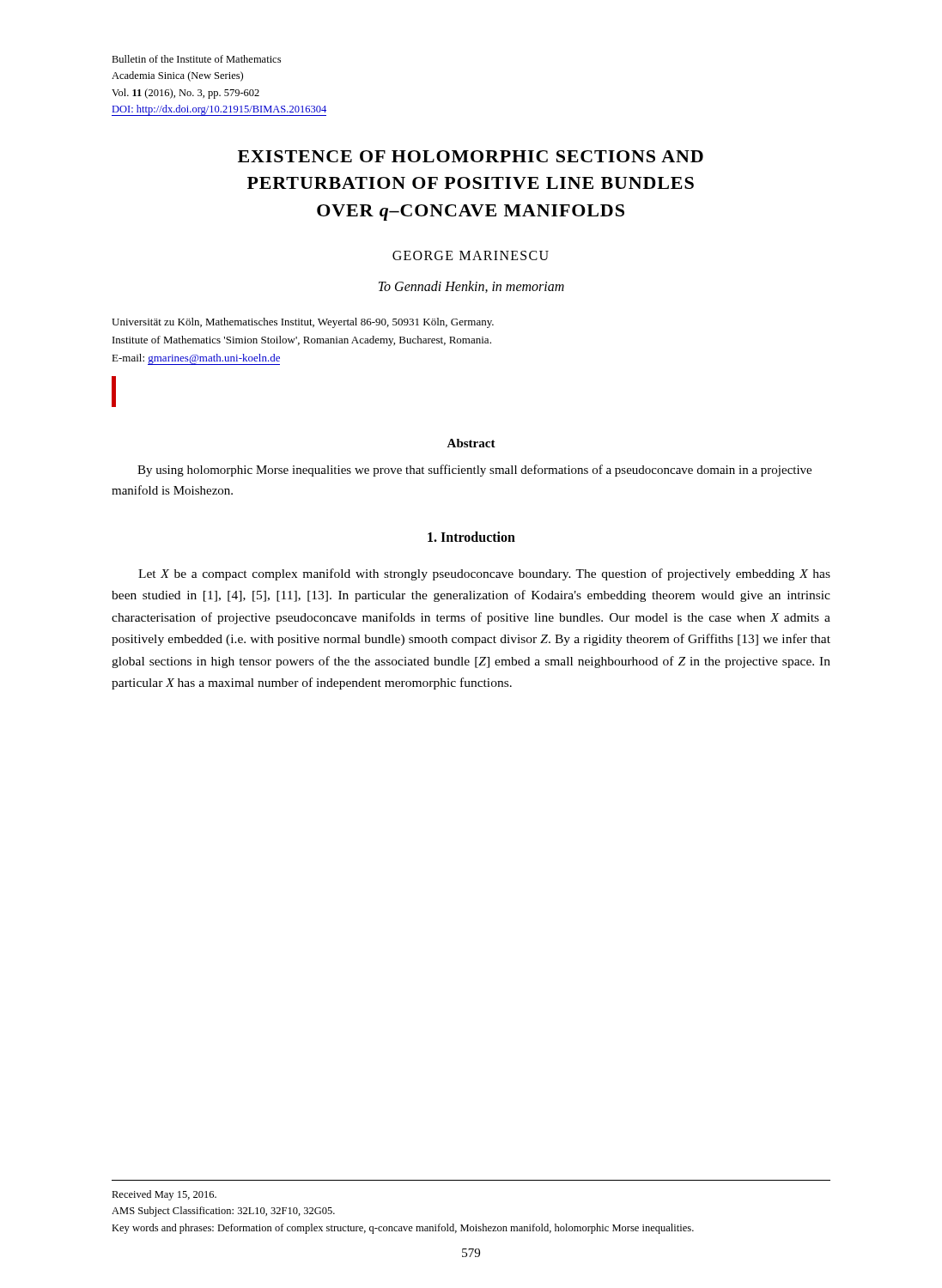Select the text block starting "Received May 15, 2016. AMS Subject Classification: 32L10,"

click(x=164, y=1195)
